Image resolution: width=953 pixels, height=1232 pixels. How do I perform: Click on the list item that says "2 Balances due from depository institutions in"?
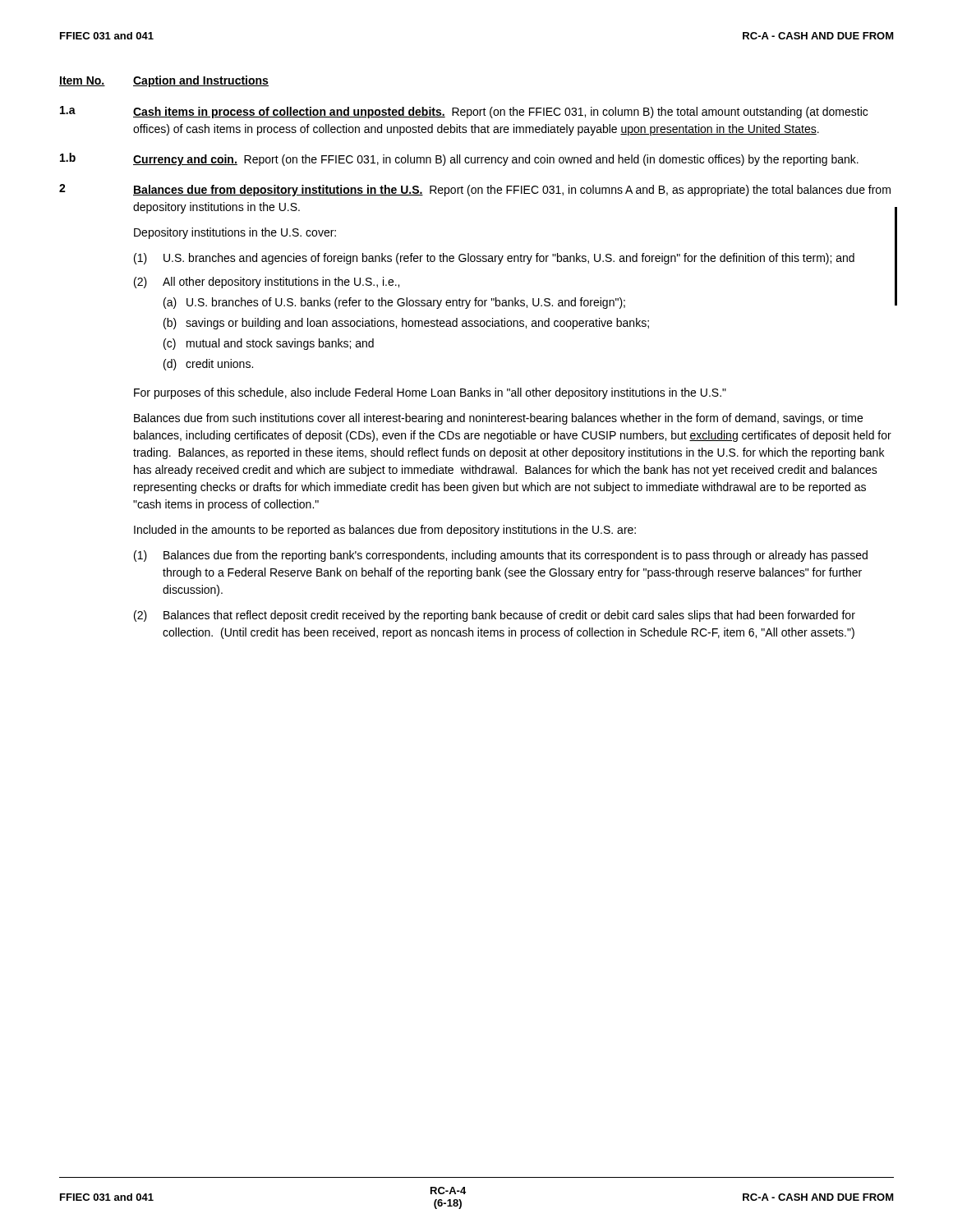476,415
